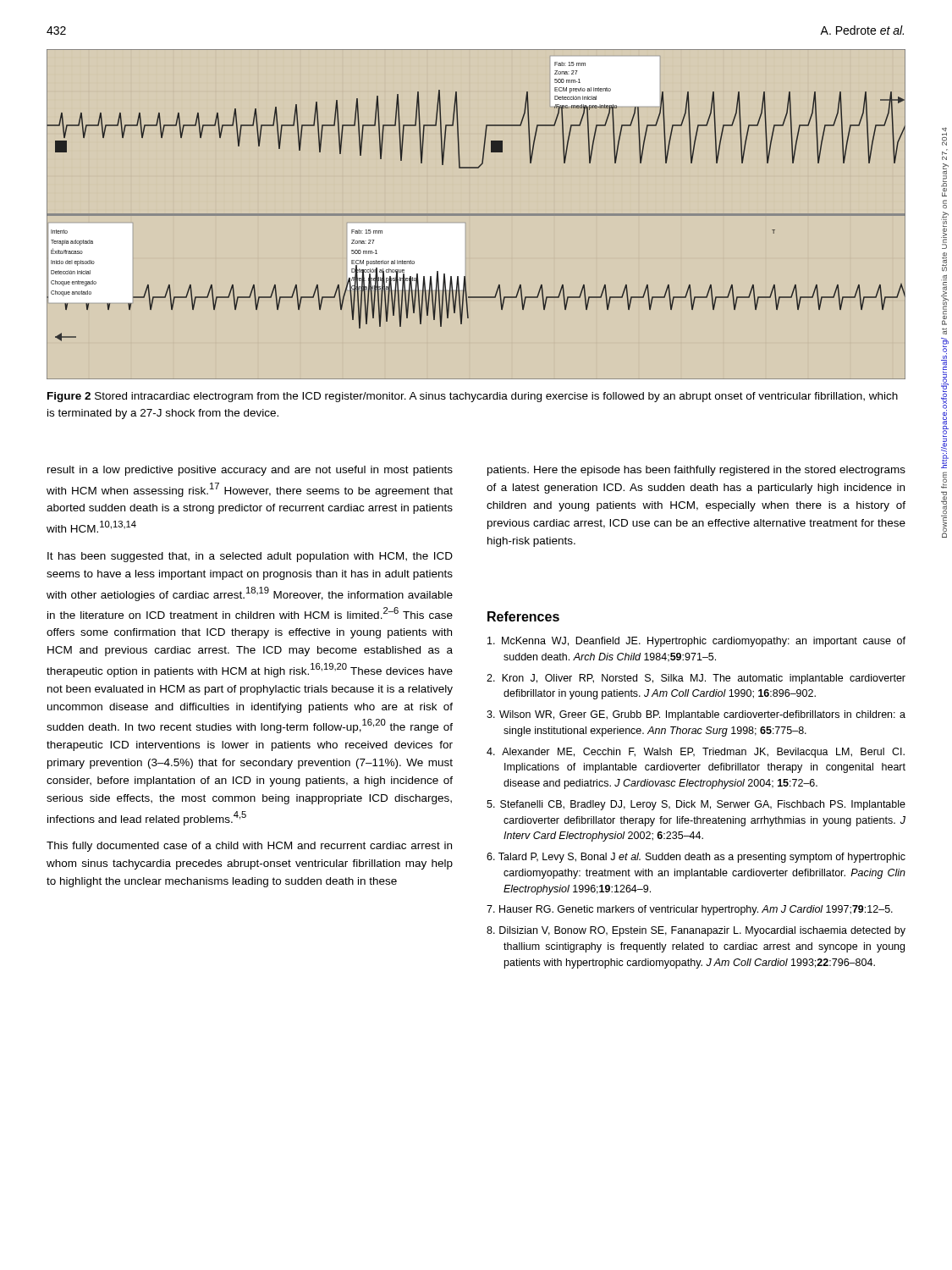952x1270 pixels.
Task: Find the list item that reads "6. Talard P, Levy S, Bonal J"
Action: [x=696, y=873]
